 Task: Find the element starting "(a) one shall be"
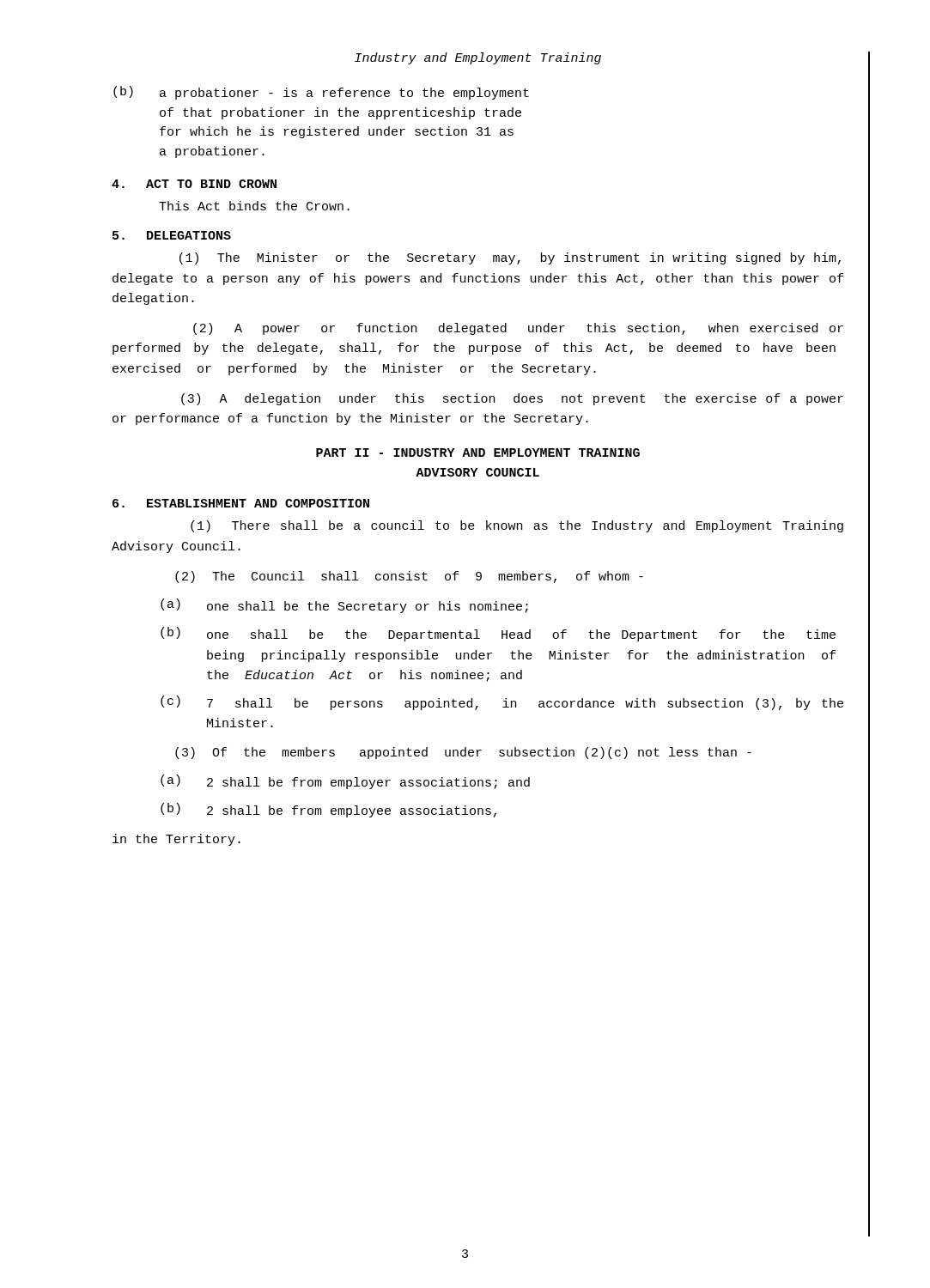[x=502, y=608]
